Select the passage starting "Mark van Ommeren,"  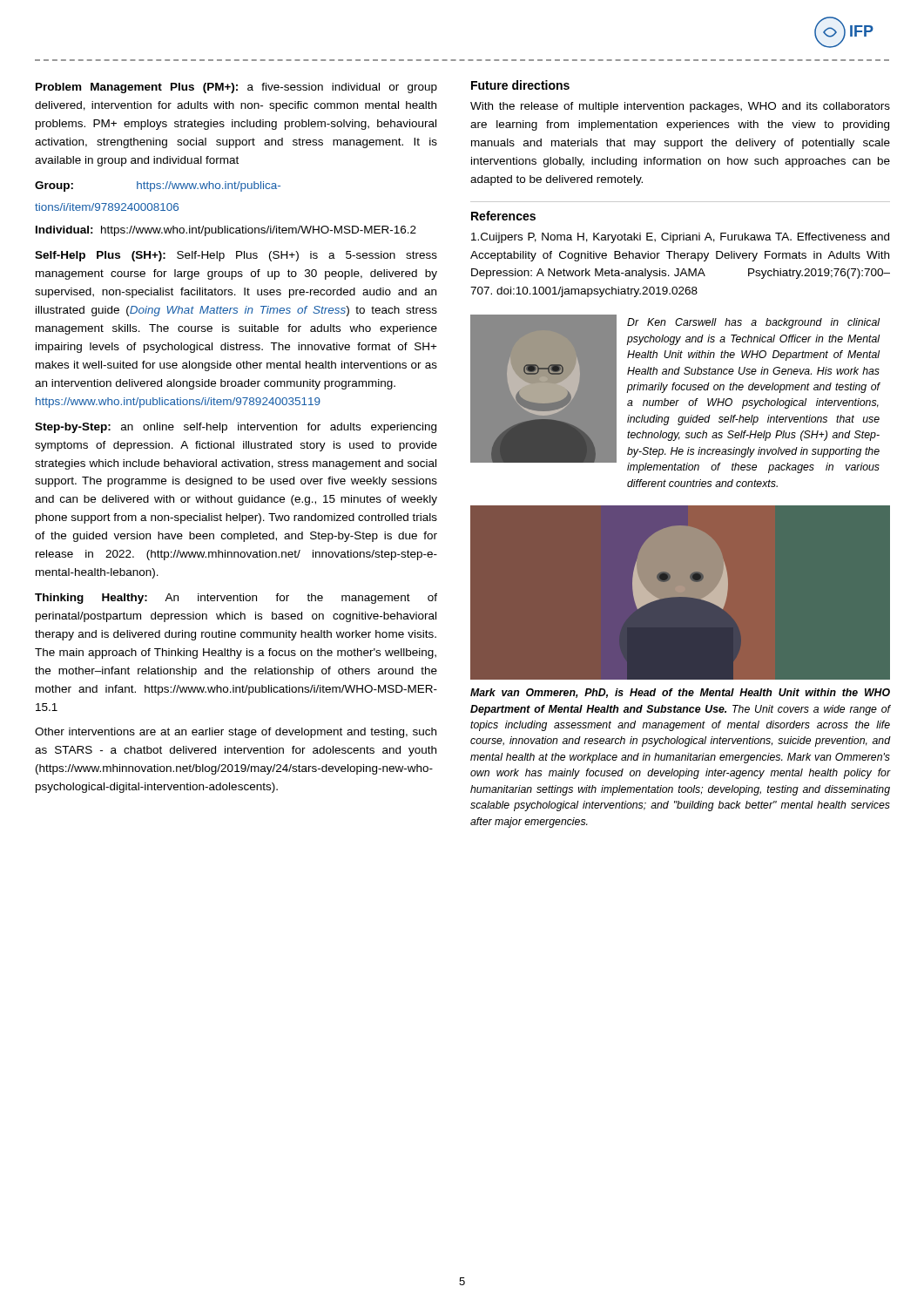[680, 757]
